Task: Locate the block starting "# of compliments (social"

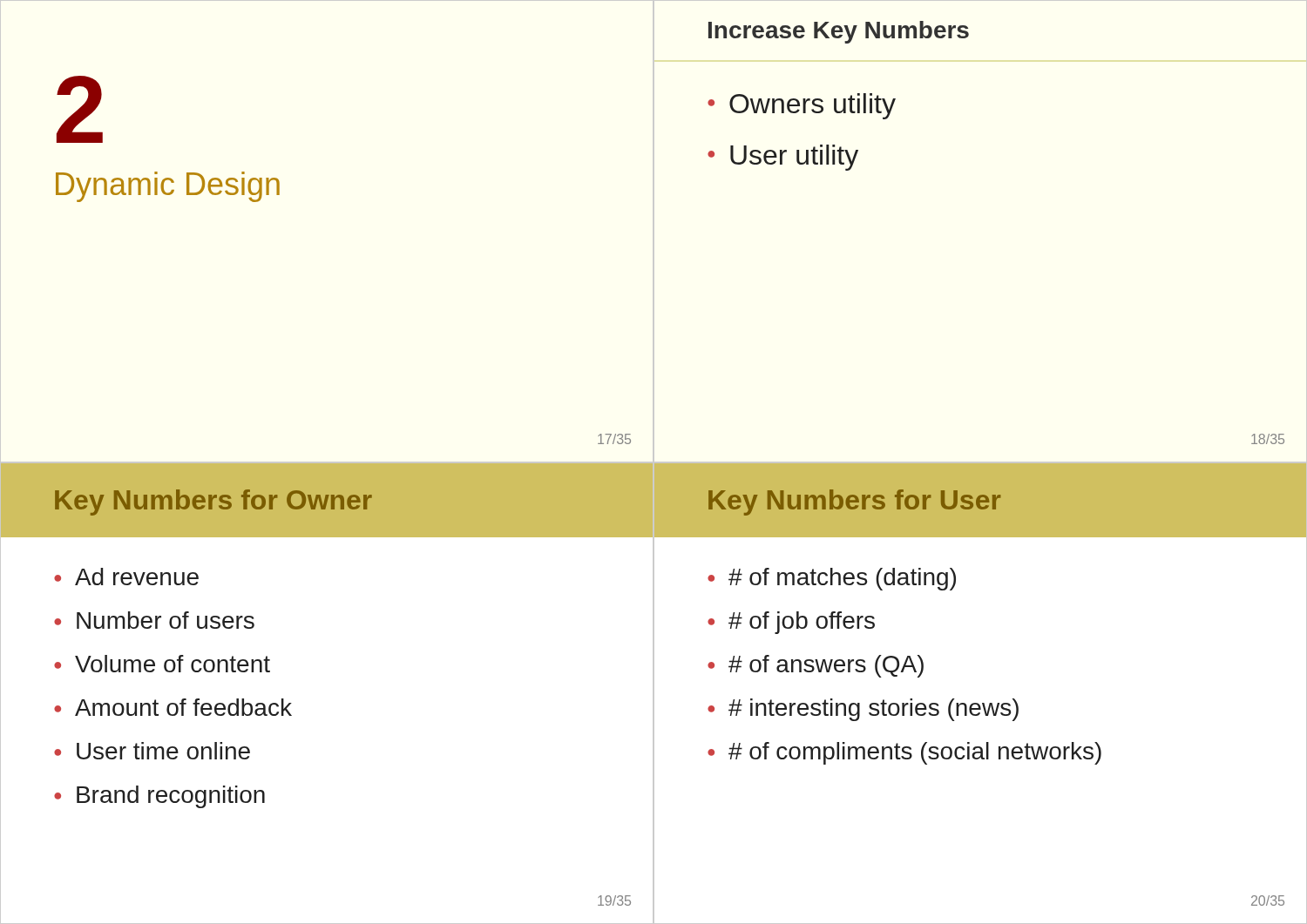Action: [915, 751]
